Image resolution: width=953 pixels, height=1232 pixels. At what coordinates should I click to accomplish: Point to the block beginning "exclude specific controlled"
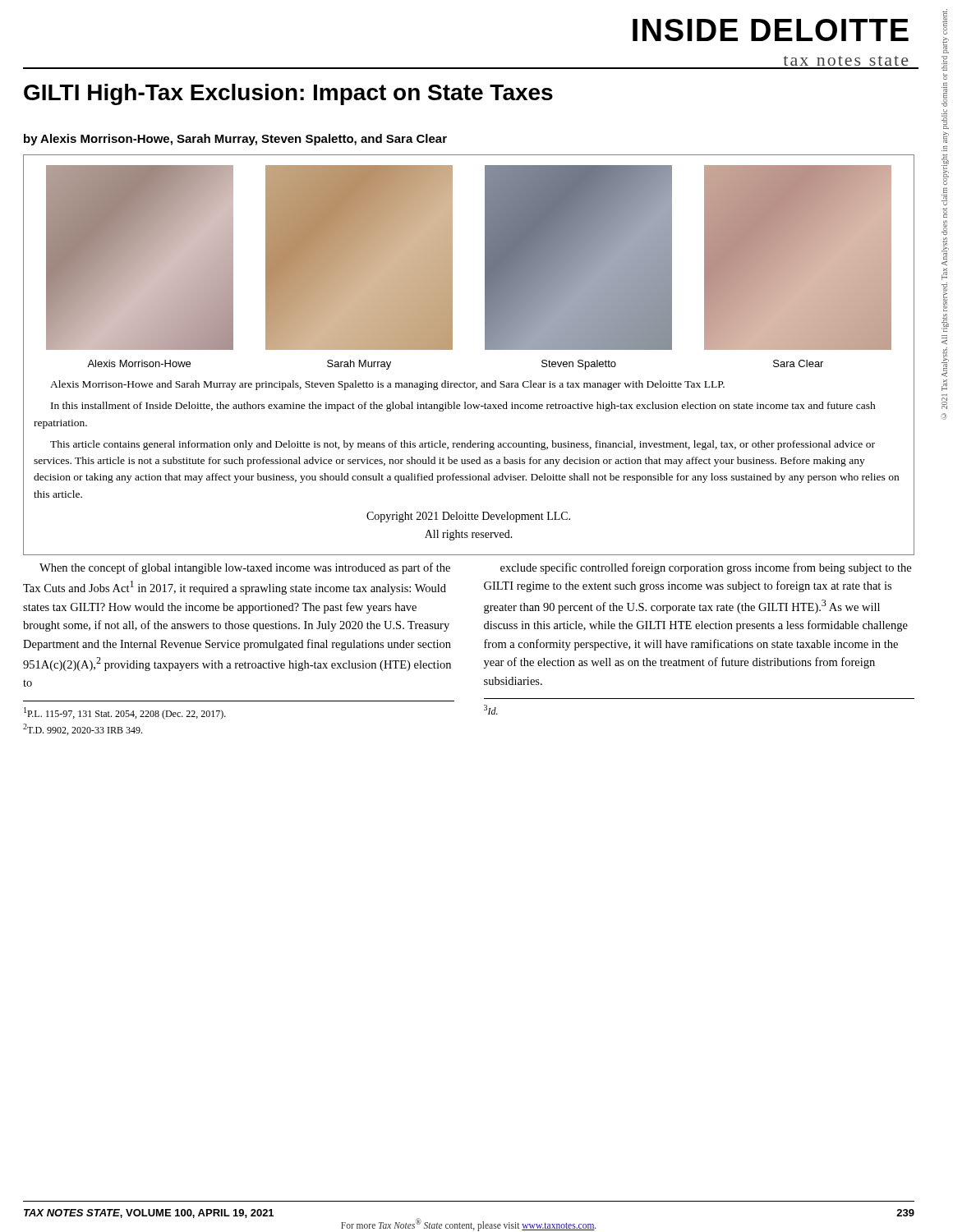tap(699, 624)
